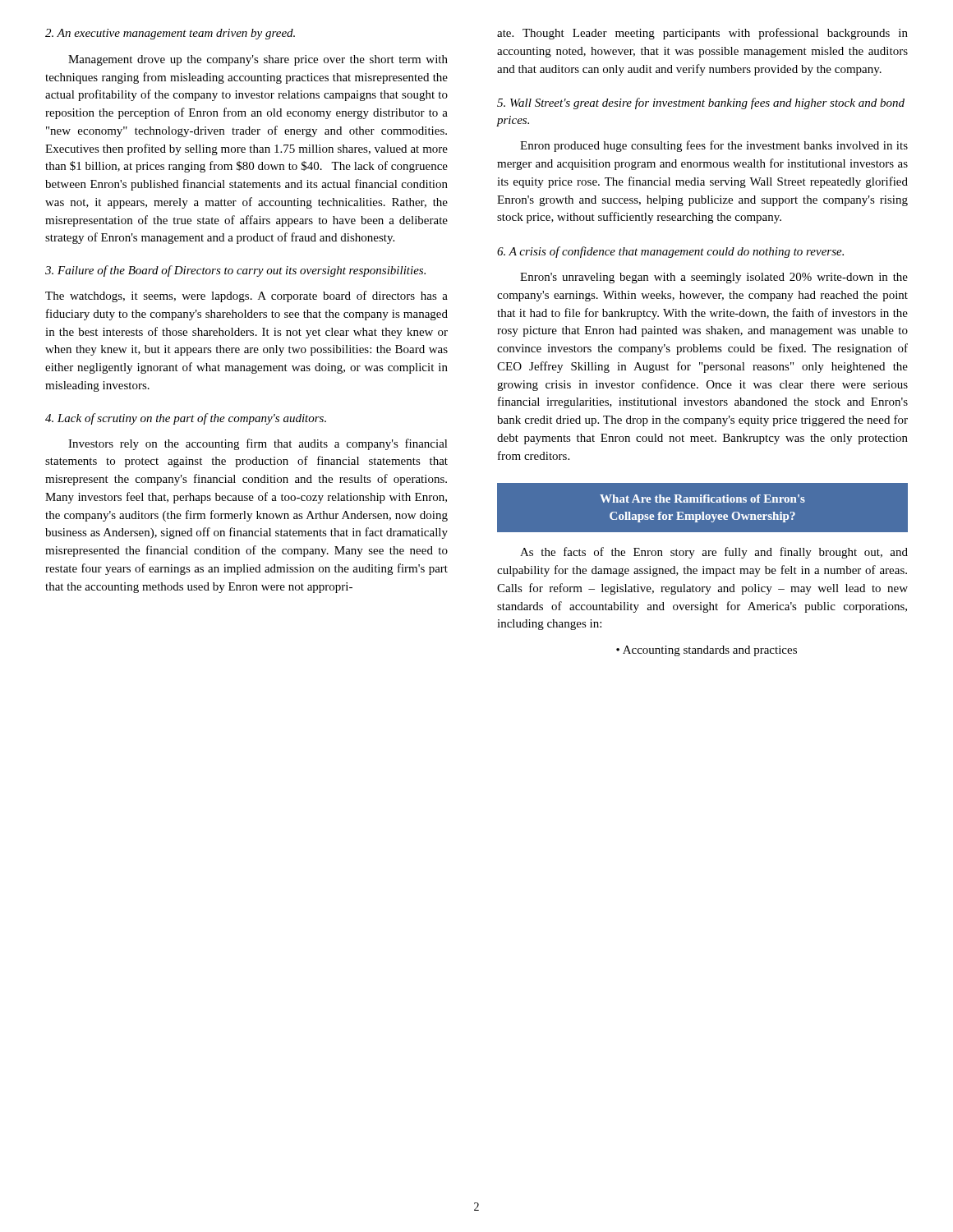Image resolution: width=953 pixels, height=1232 pixels.
Task: Locate the block of text that opens with "ate. Thought Leader meeting participants with professional"
Action: pos(702,51)
